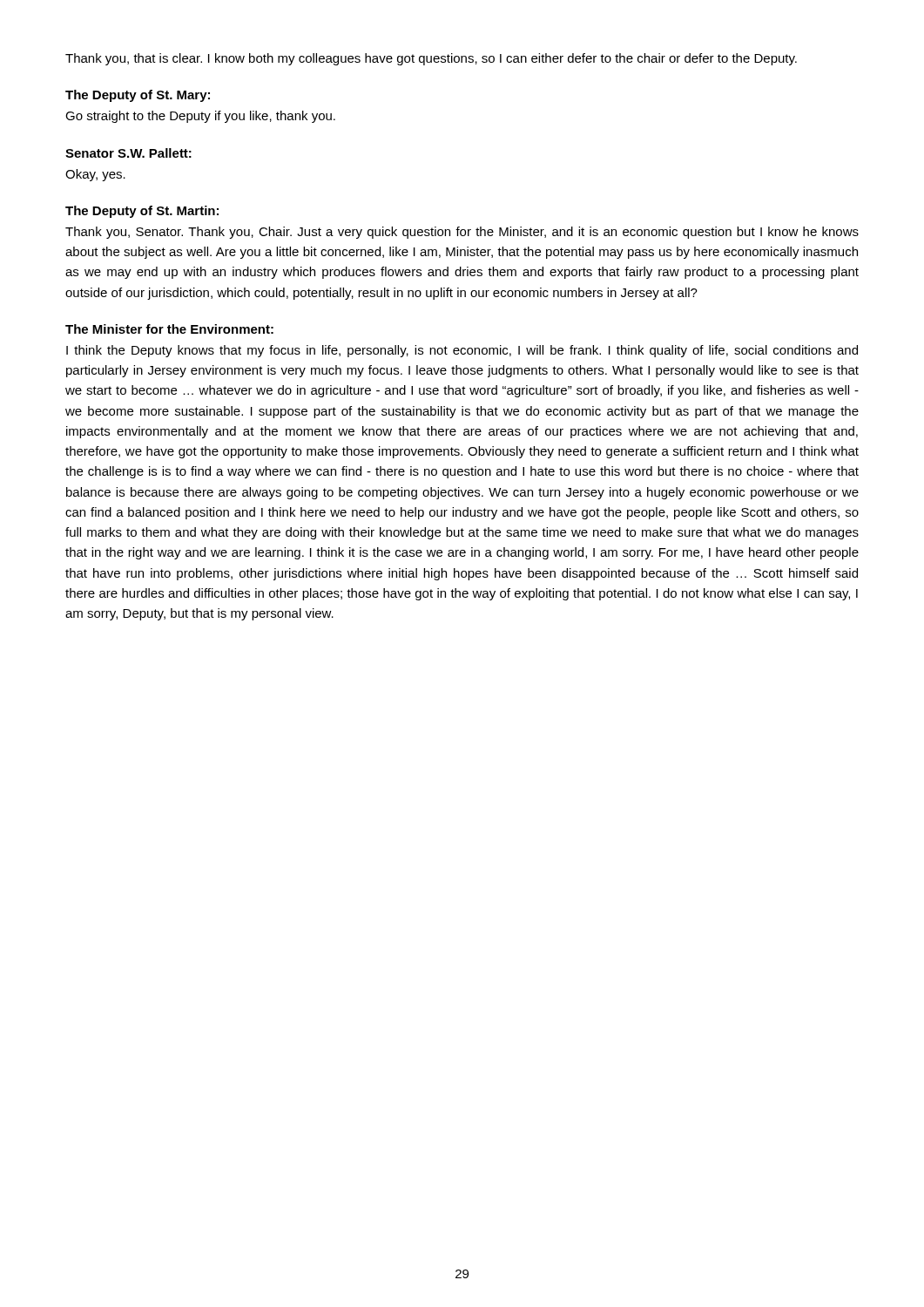924x1307 pixels.
Task: Where is the passage that starts "I think the"?
Action: 462,481
